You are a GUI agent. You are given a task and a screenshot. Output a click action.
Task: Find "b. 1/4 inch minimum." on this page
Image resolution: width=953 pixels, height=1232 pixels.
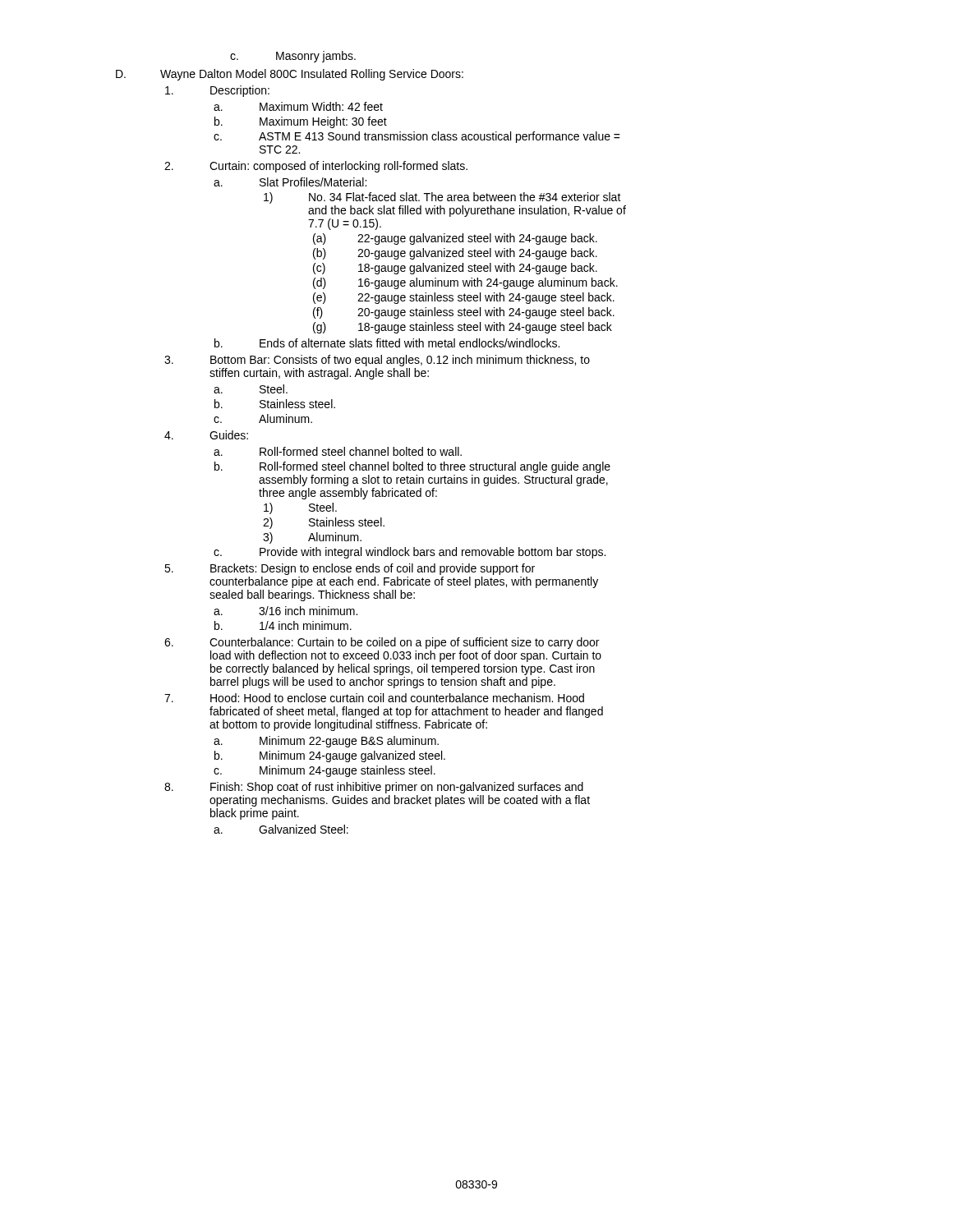click(283, 626)
